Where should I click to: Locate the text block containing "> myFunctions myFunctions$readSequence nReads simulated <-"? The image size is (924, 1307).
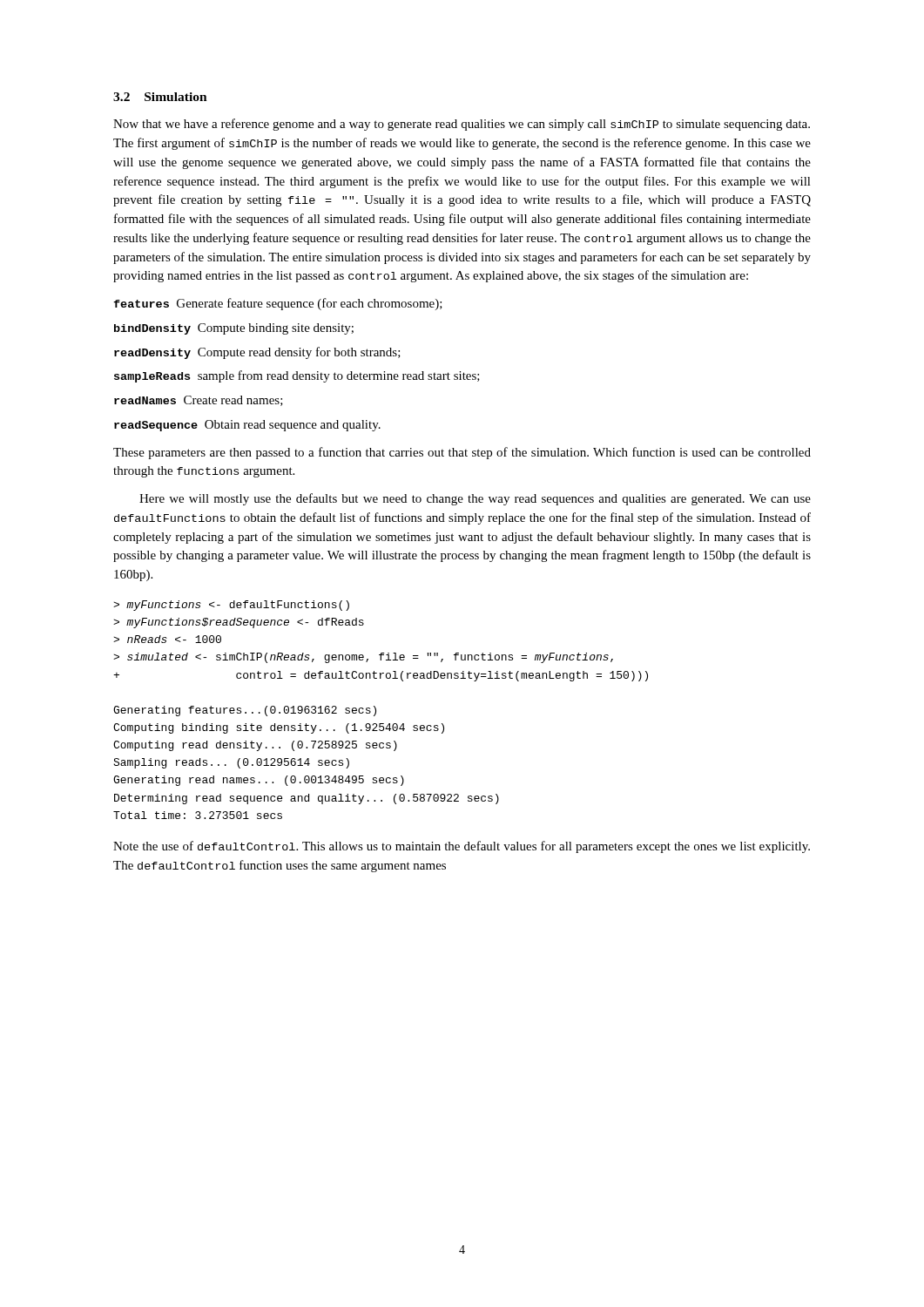coord(231,606)
